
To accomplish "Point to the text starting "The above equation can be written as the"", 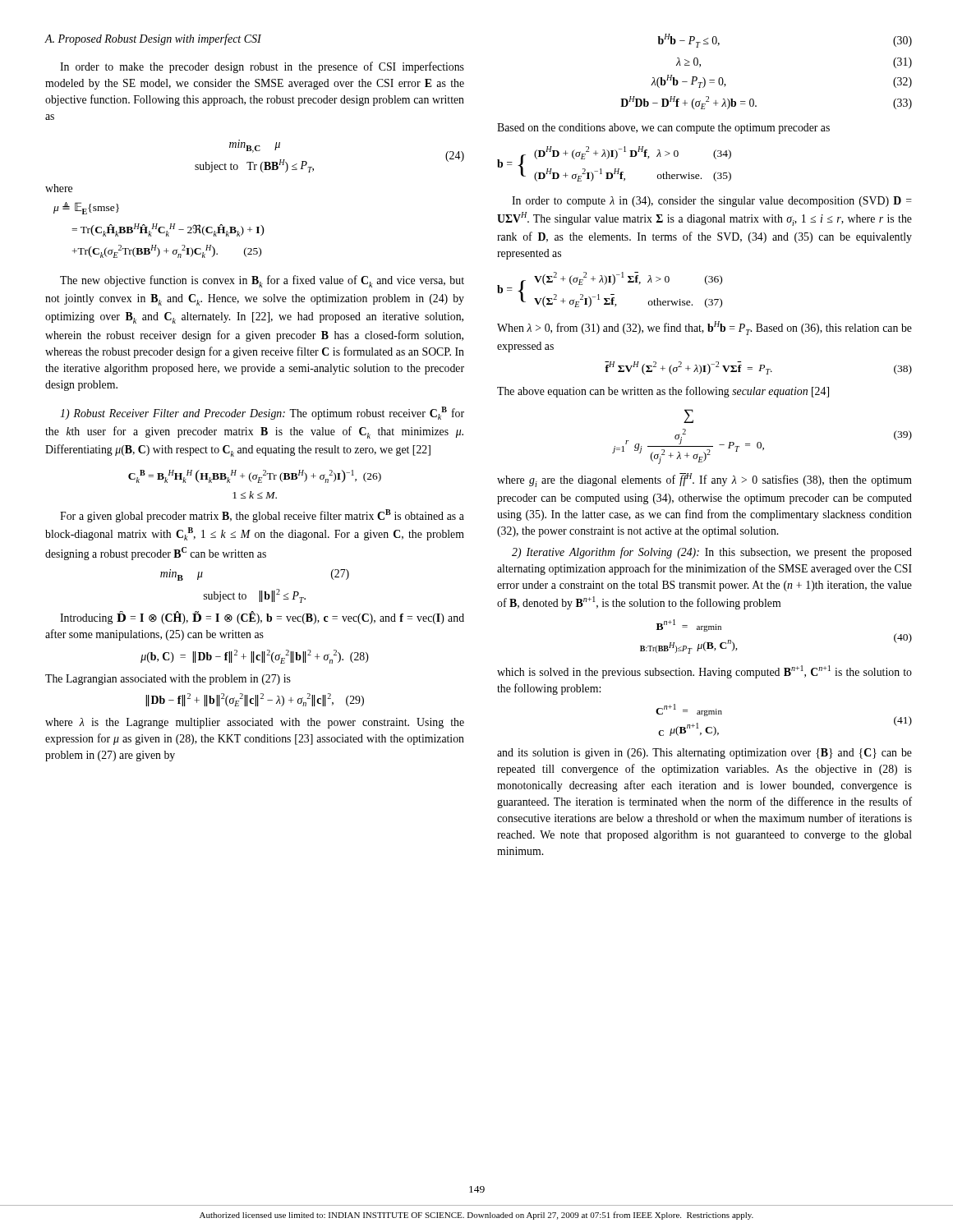I will click(705, 391).
